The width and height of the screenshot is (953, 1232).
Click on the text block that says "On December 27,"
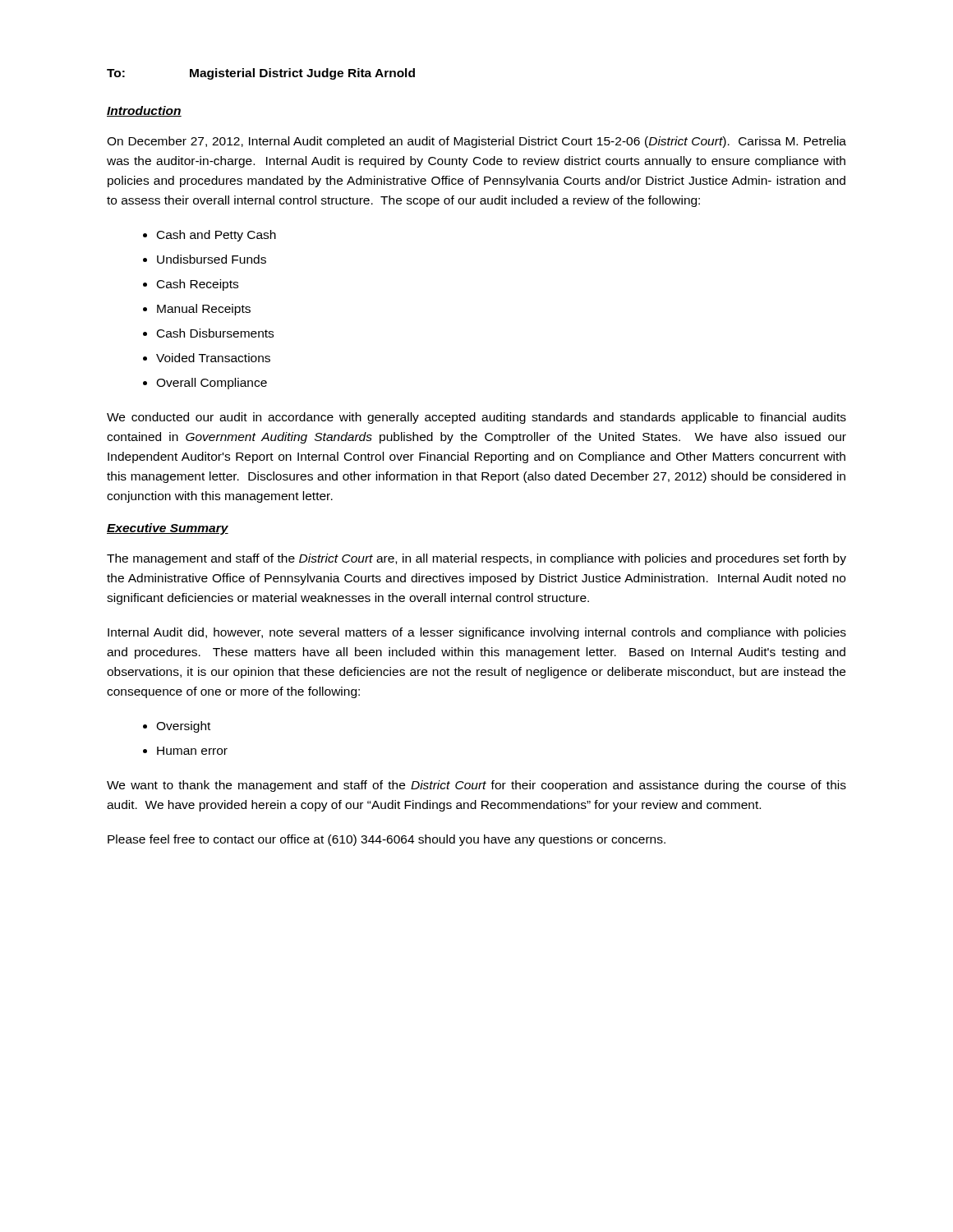point(476,170)
